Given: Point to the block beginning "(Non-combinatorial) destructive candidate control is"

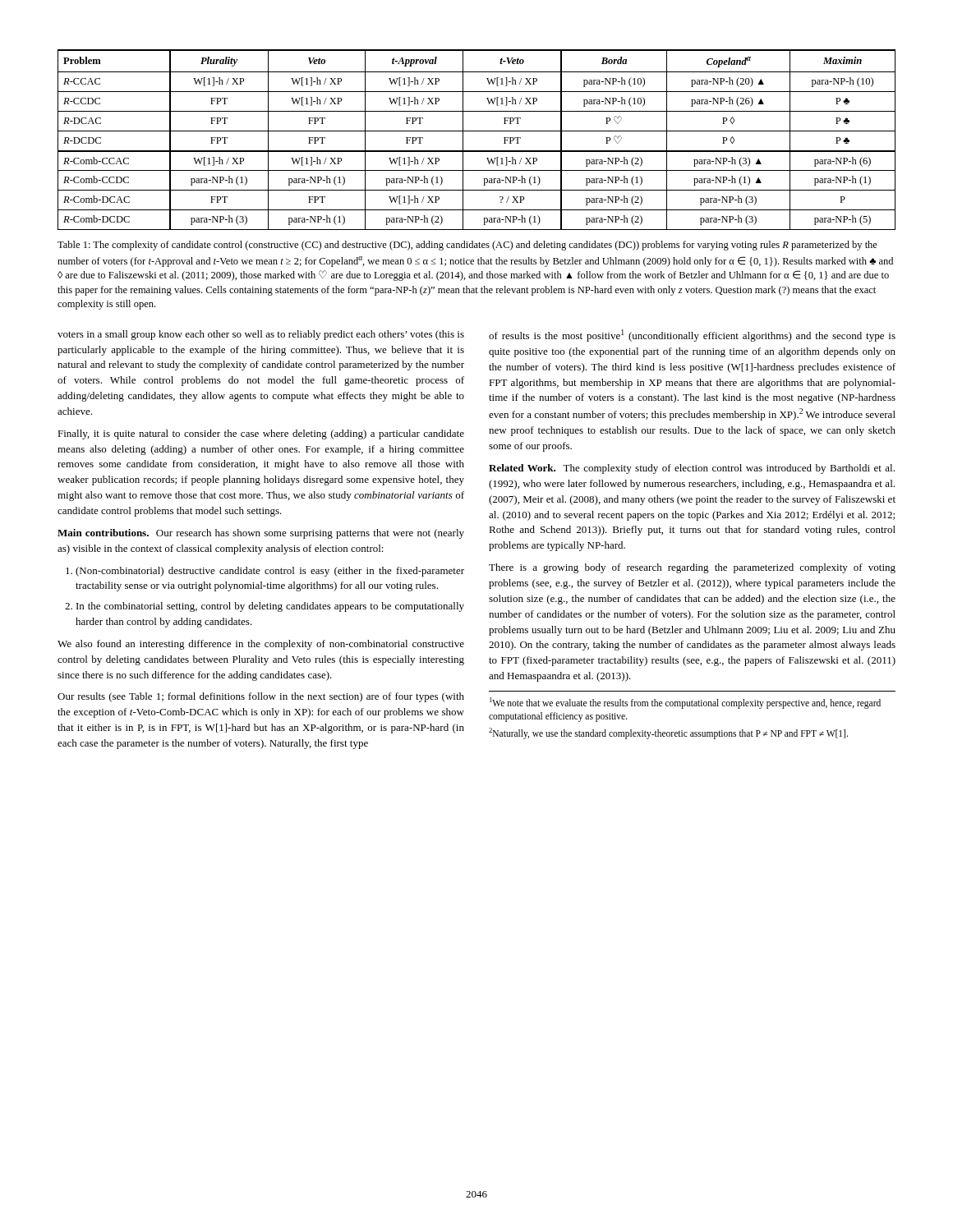Looking at the screenshot, I should point(261,596).
